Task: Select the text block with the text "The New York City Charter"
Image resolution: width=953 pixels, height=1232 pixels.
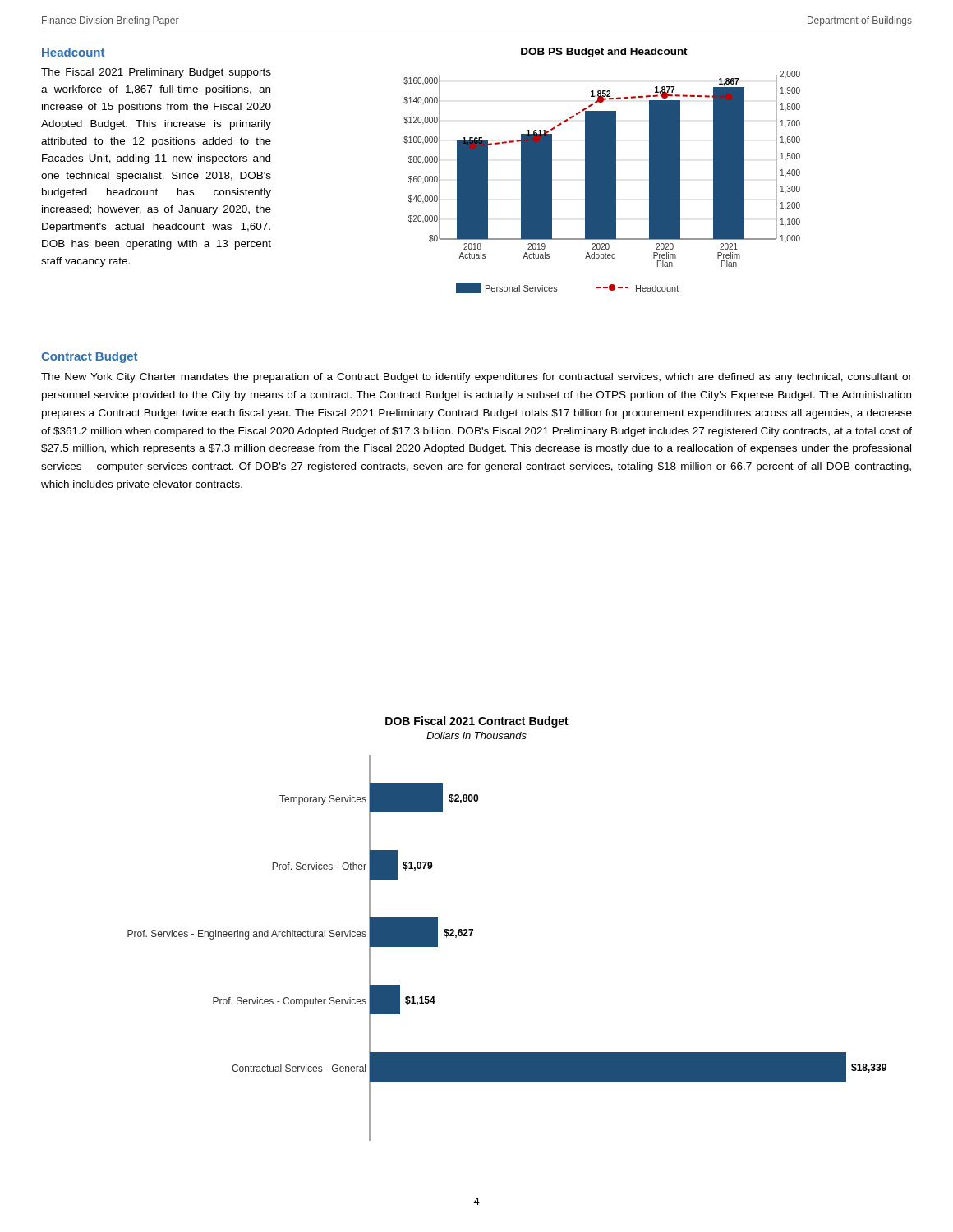Action: pyautogui.click(x=476, y=430)
